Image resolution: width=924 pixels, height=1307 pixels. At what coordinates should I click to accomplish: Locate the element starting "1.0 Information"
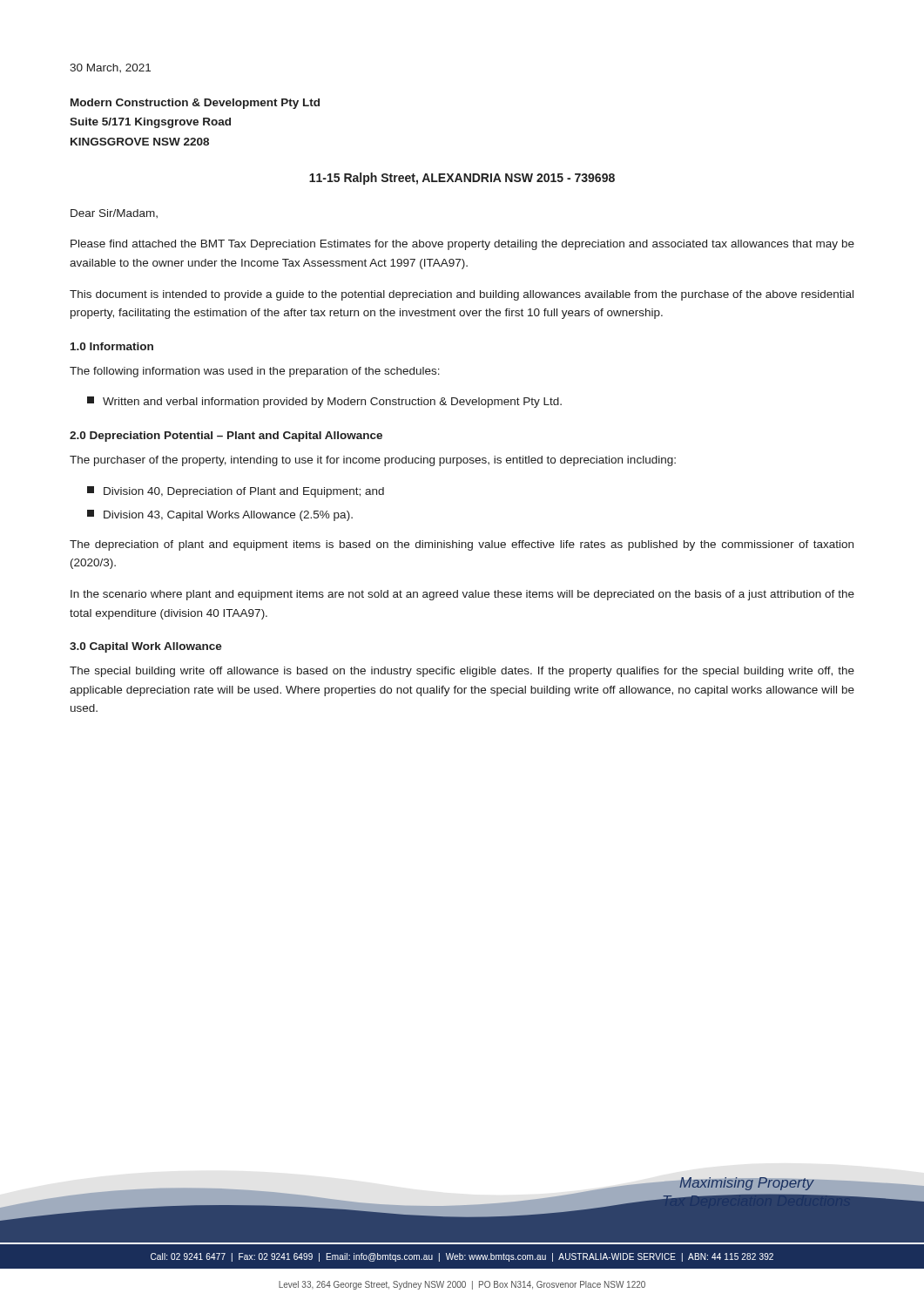112,346
